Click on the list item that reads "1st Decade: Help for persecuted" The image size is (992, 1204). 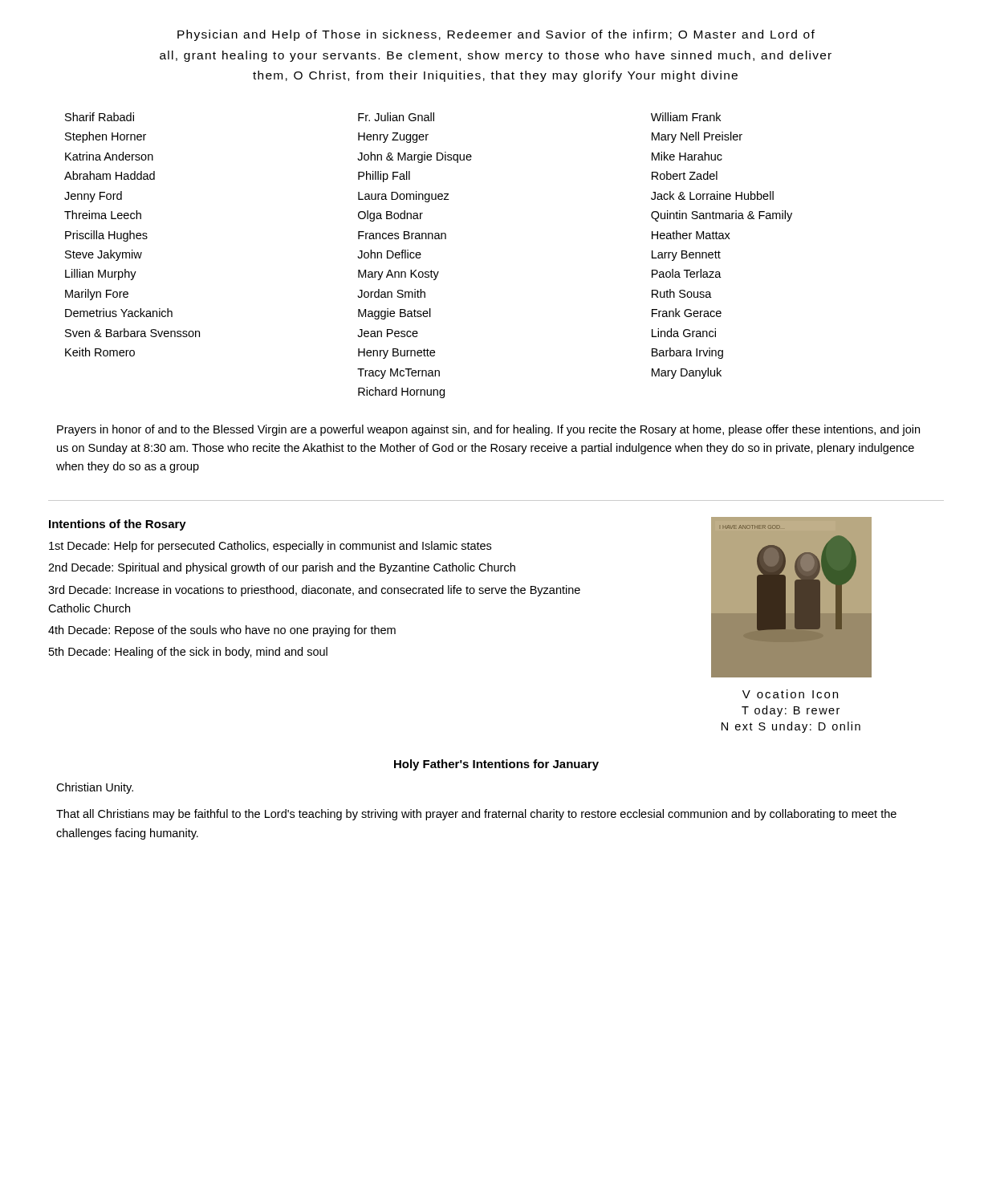coord(270,546)
